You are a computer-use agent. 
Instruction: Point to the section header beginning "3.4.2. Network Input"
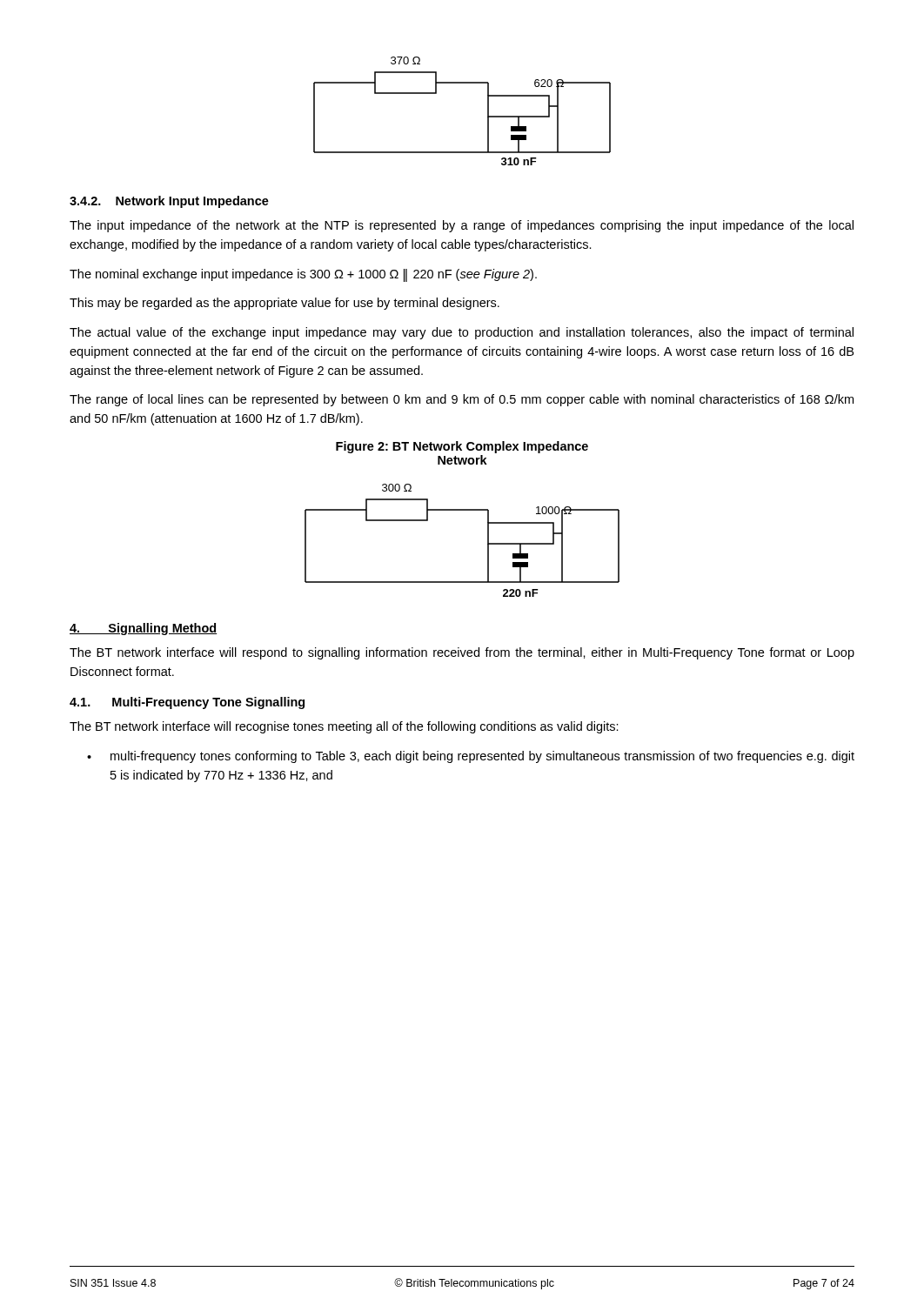coord(169,201)
